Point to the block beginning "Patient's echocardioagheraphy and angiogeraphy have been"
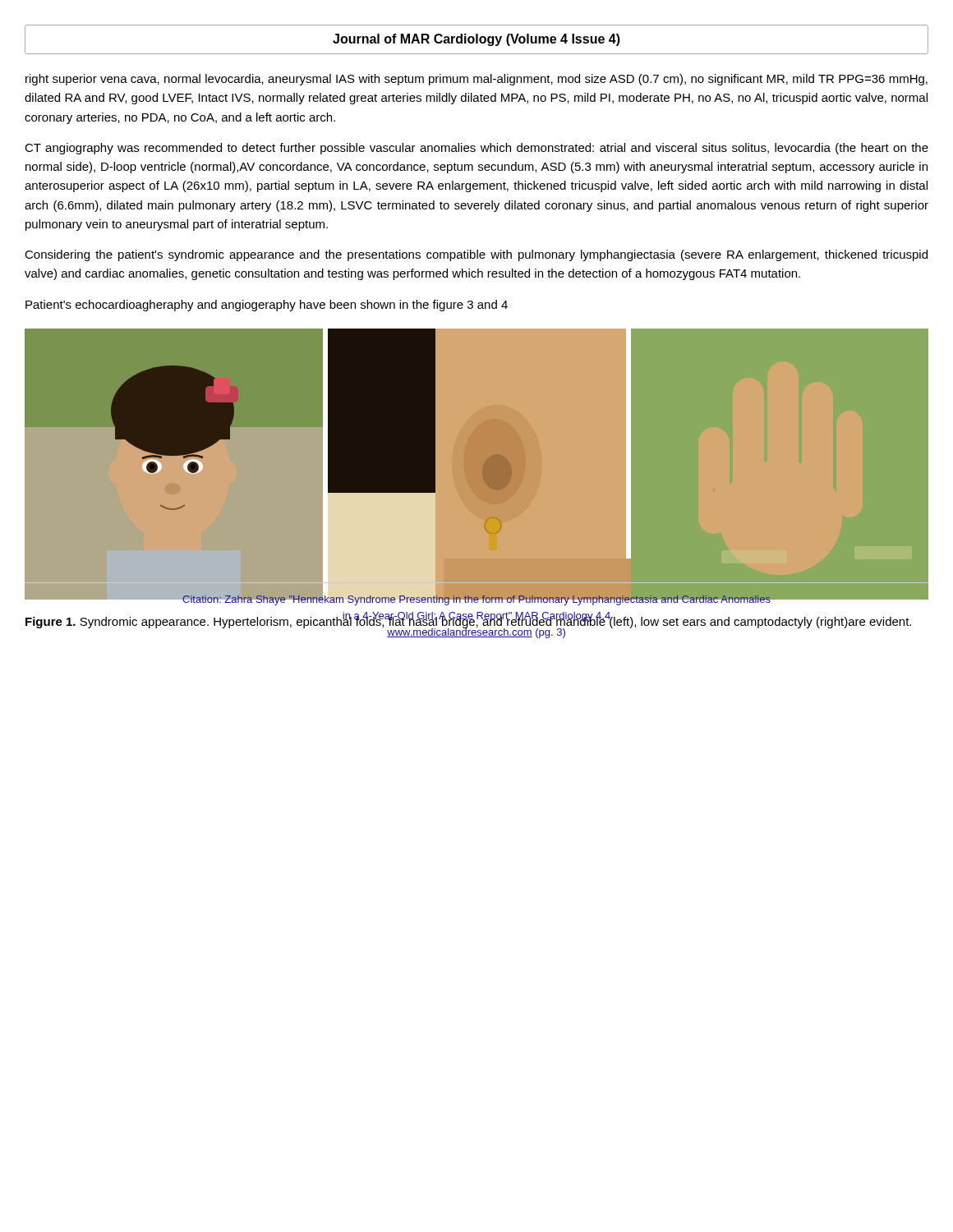The width and height of the screenshot is (953, 1232). pos(266,304)
